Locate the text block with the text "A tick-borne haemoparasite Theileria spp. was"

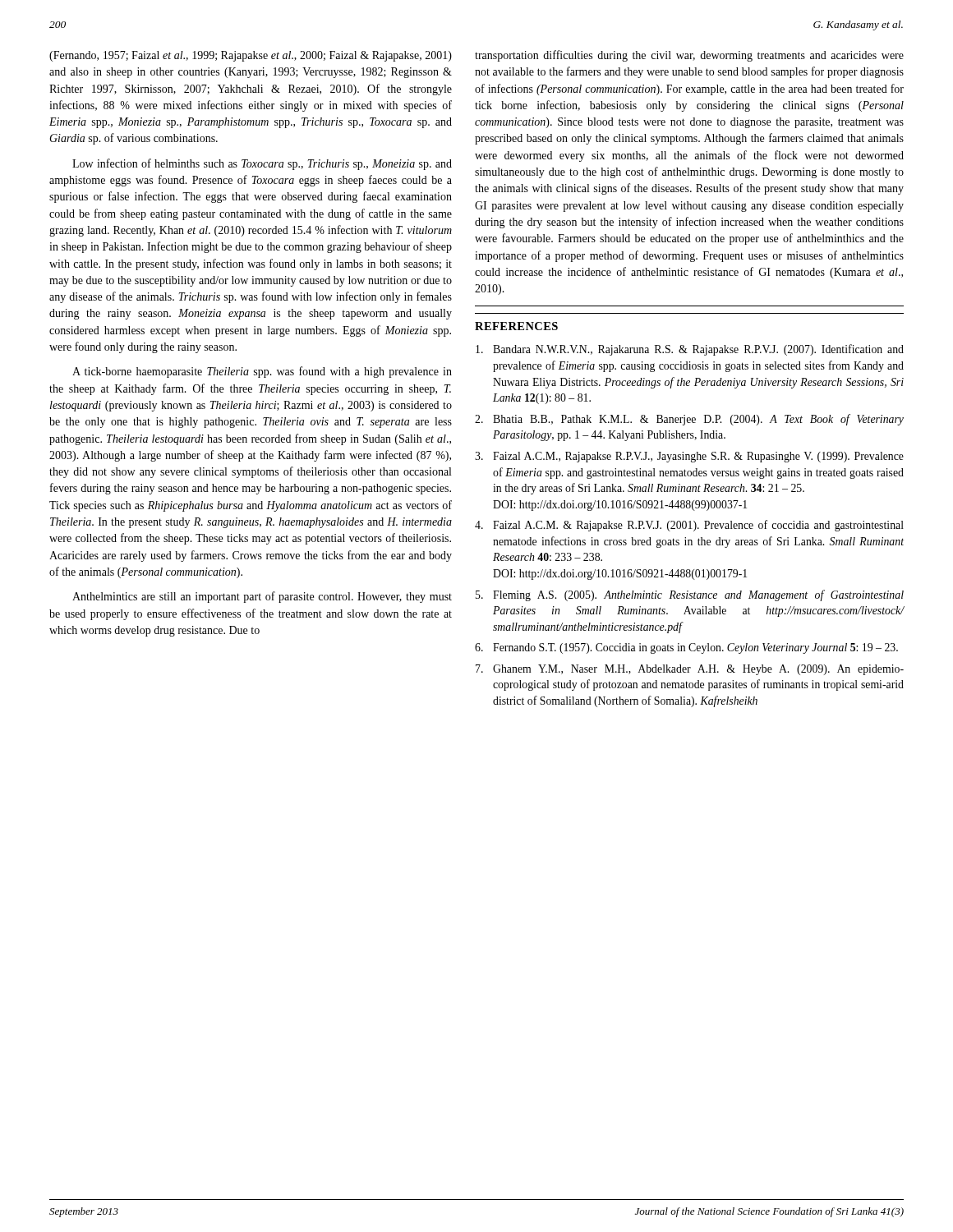tap(251, 472)
